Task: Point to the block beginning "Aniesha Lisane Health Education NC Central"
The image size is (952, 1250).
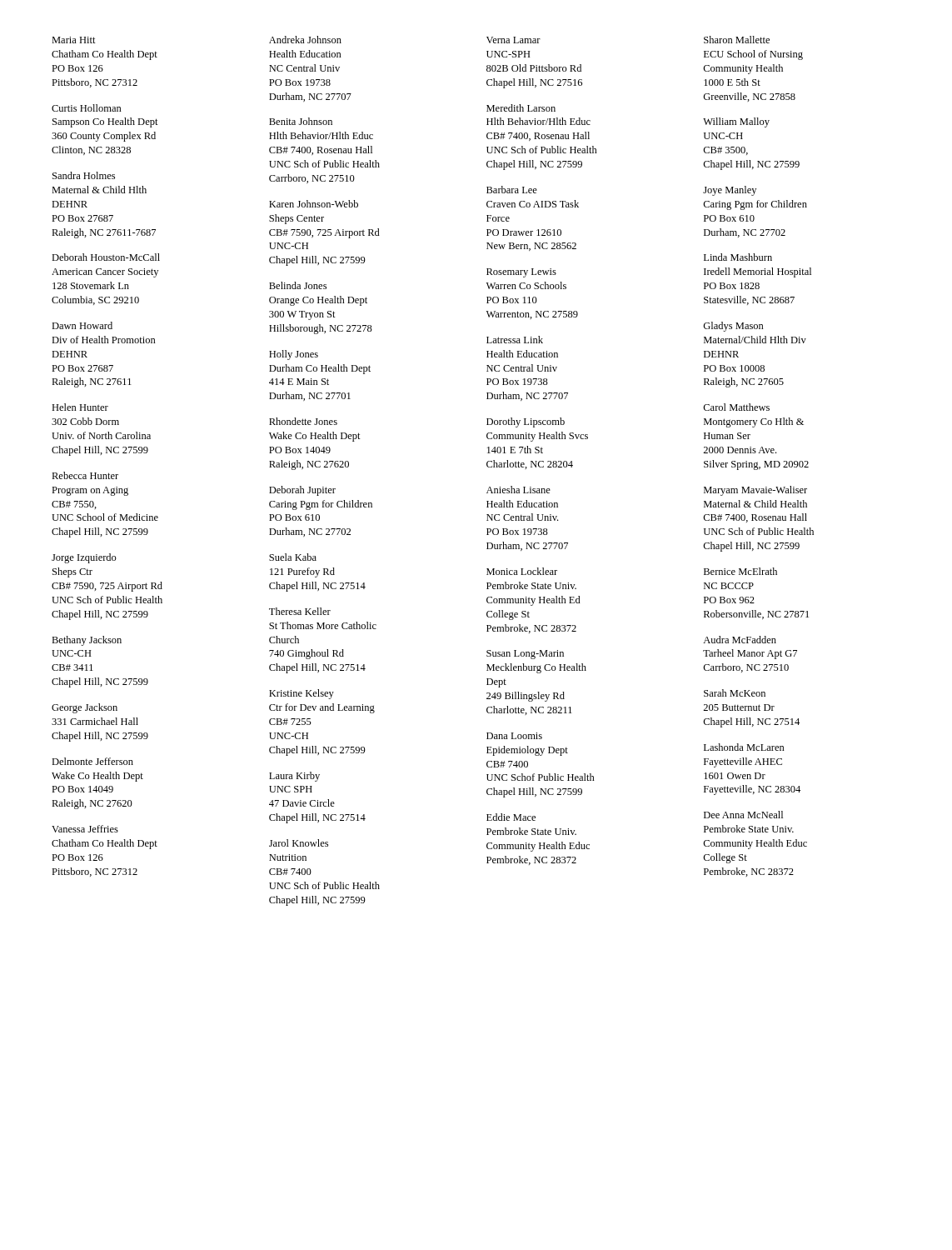Action: 518,490
